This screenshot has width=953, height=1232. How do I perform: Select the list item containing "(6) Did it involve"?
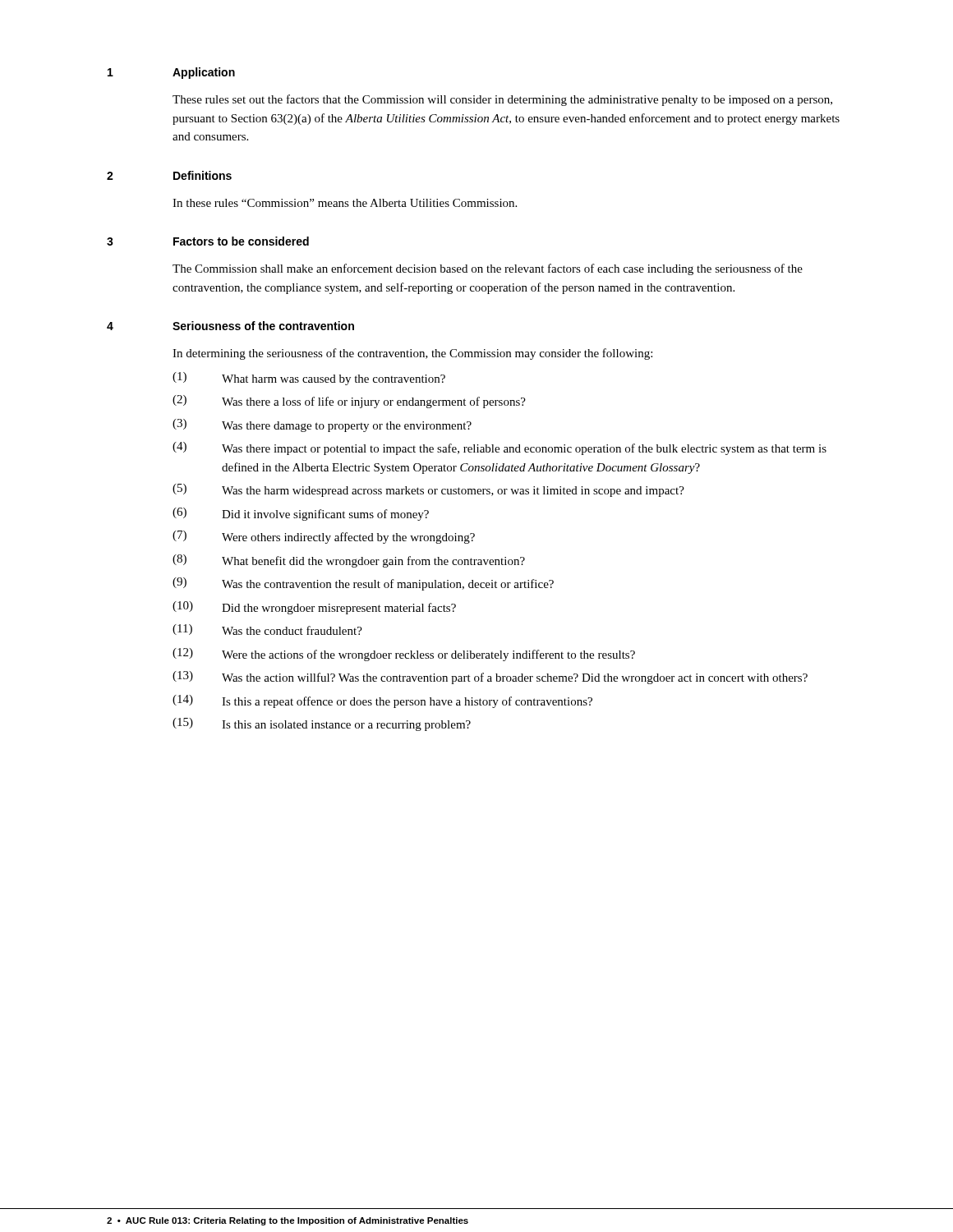(301, 514)
